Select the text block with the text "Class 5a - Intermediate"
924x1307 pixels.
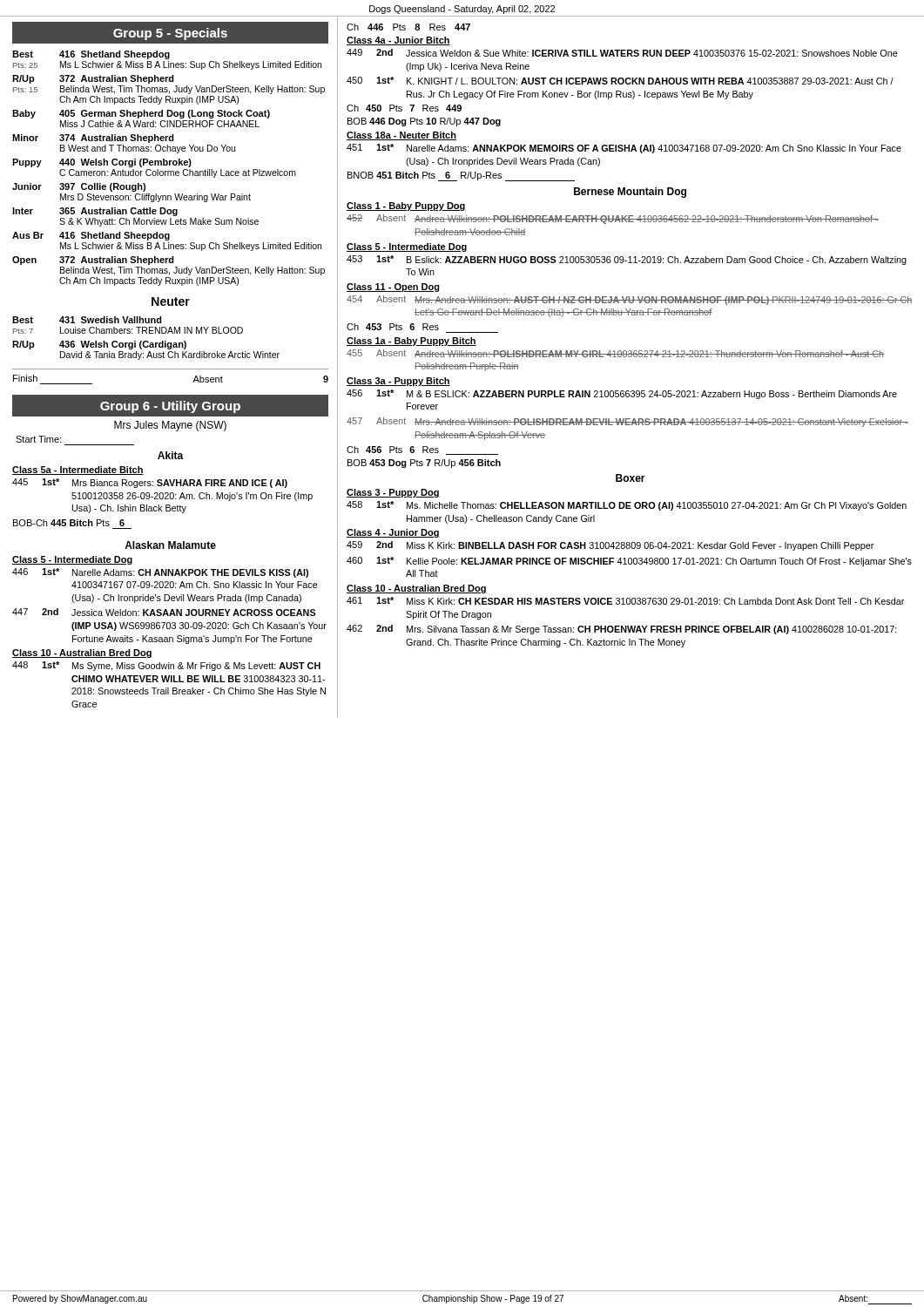tap(170, 497)
